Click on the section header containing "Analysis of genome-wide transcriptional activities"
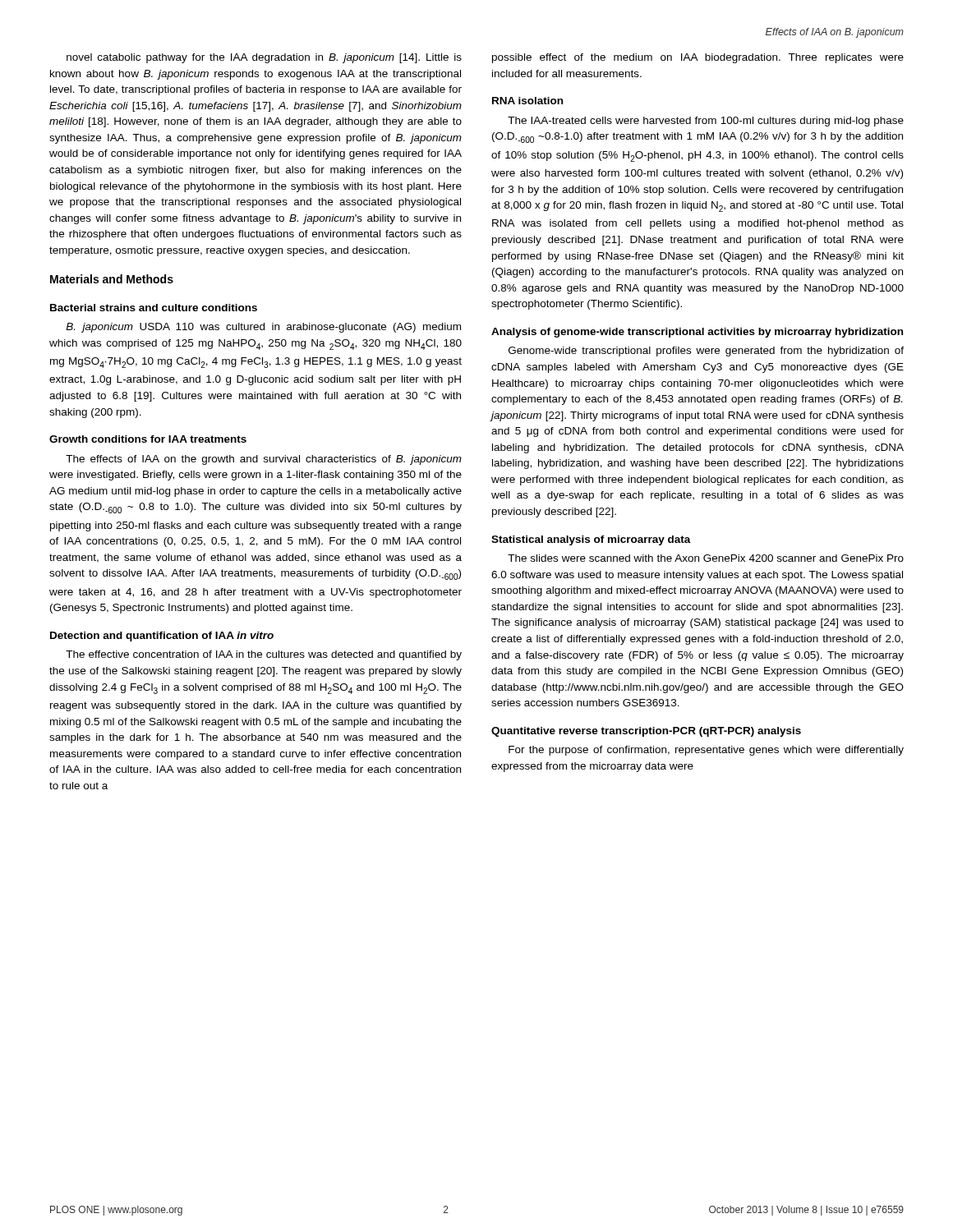 coord(697,331)
